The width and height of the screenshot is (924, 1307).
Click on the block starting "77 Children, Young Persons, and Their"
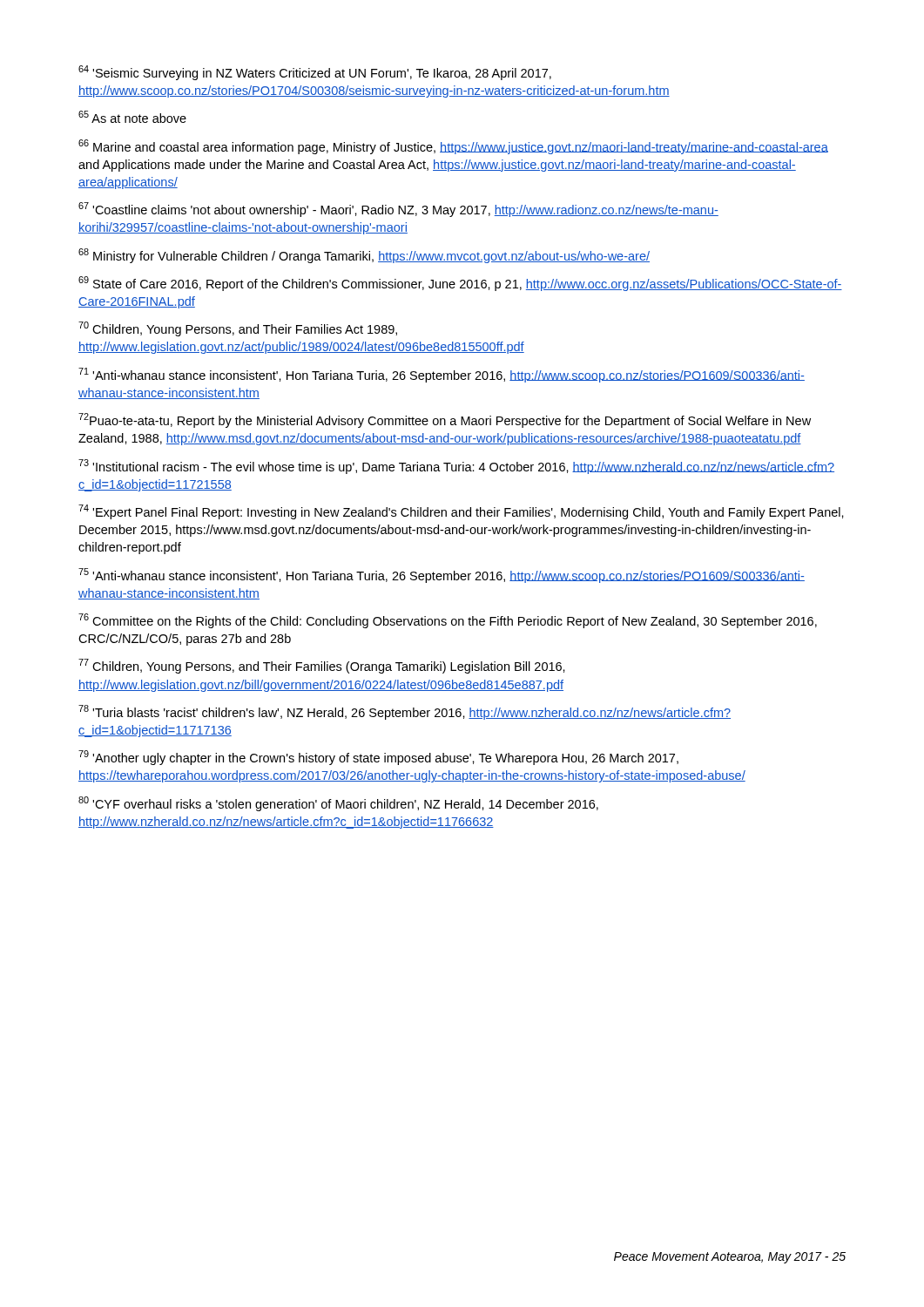coord(322,674)
